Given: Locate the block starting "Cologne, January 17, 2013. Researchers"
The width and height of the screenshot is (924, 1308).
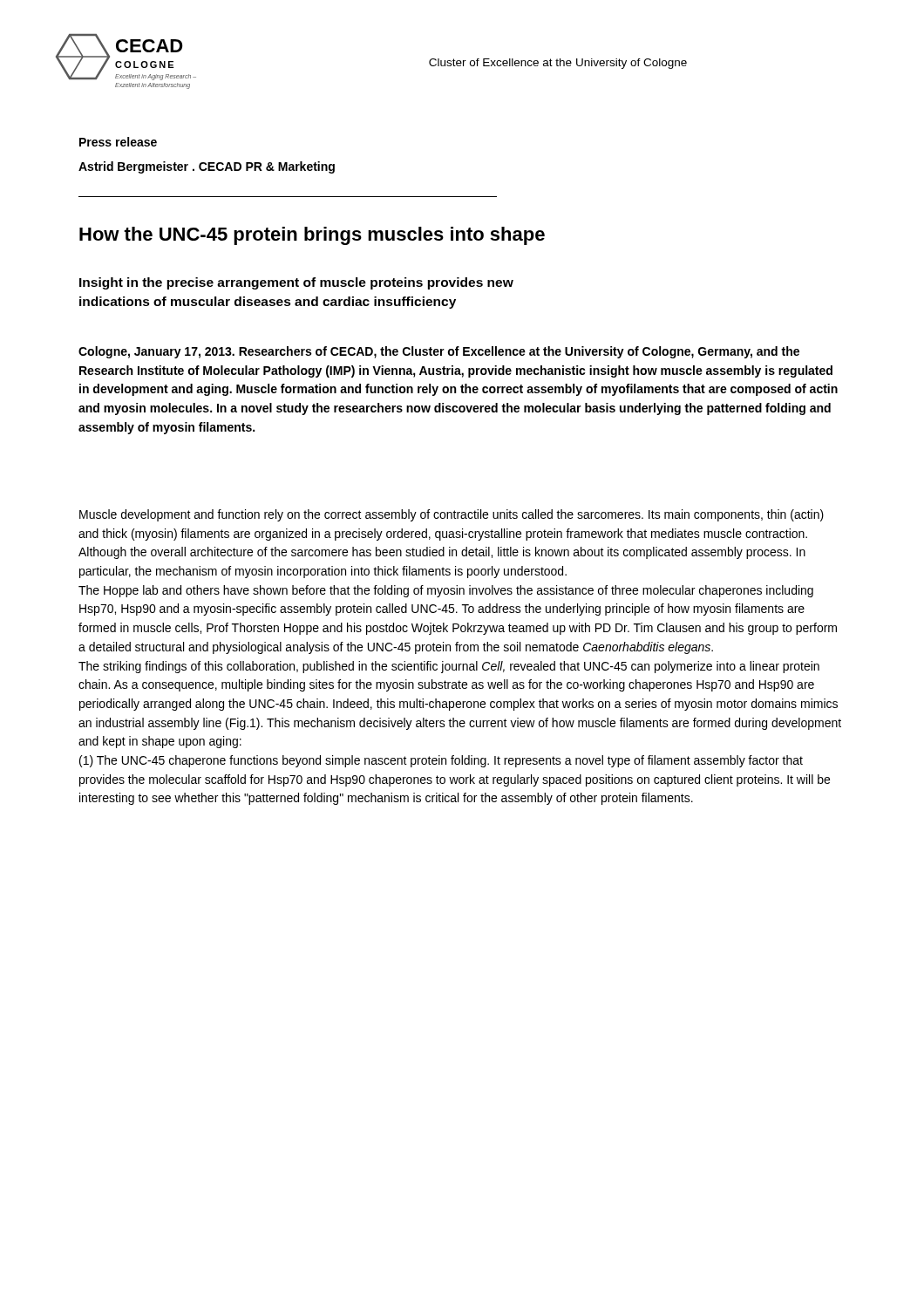Looking at the screenshot, I should [x=458, y=389].
